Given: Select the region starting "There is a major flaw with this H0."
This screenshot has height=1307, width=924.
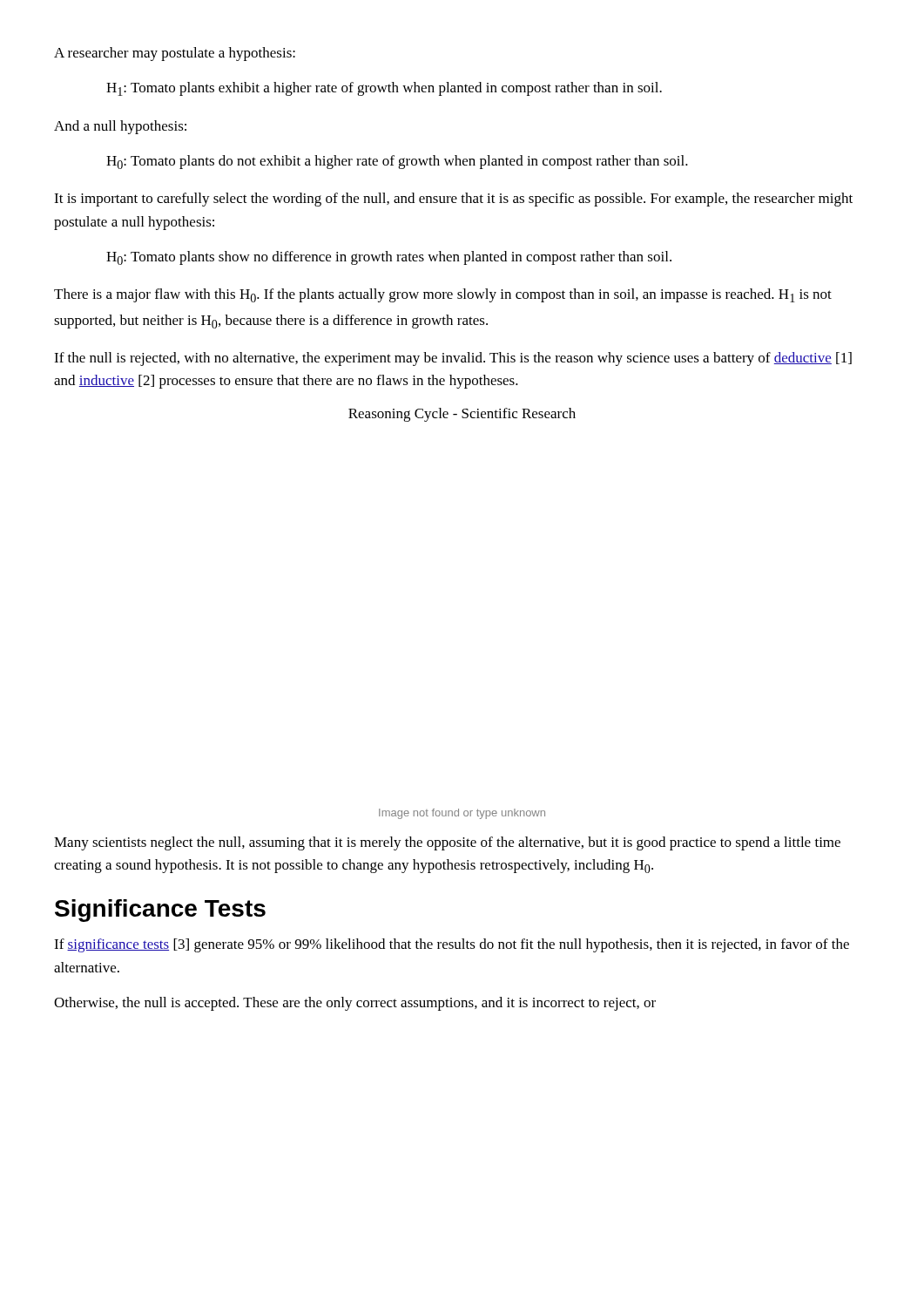Looking at the screenshot, I should (x=443, y=309).
